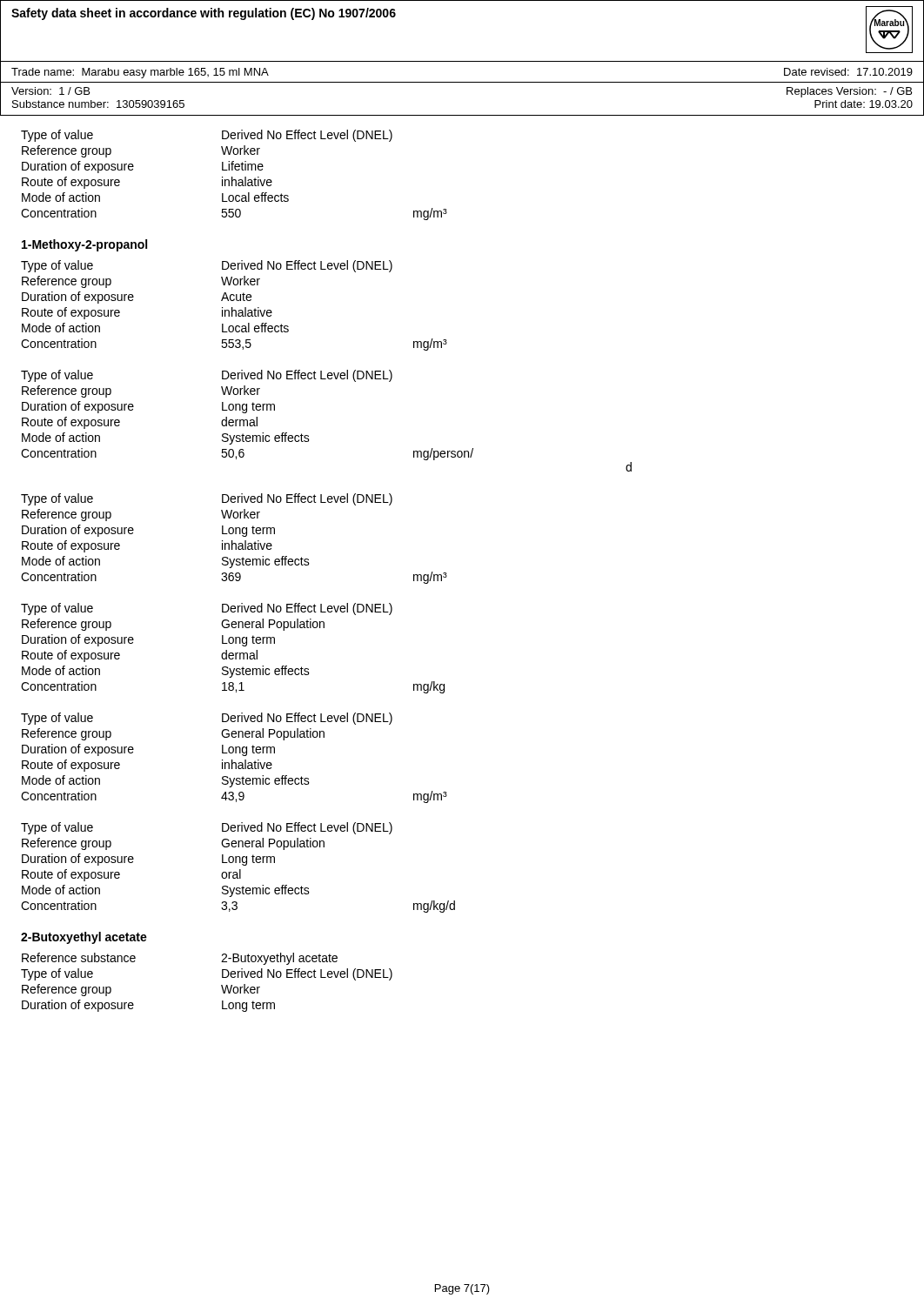Find the passage starting "Reference substance 2-Butoxyethyl acetate Type of"

point(83,958)
